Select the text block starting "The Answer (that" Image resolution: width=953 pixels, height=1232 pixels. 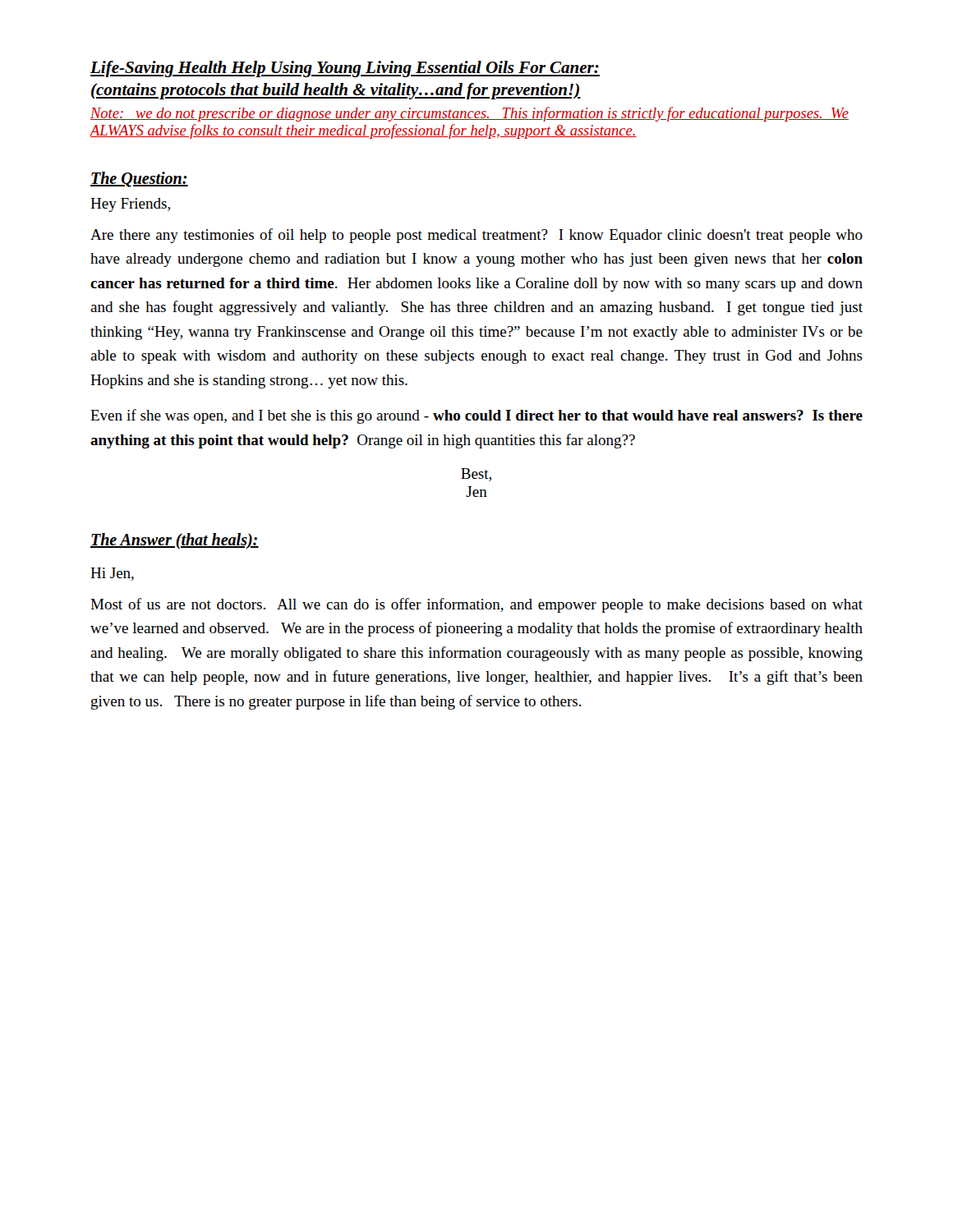[x=174, y=540]
